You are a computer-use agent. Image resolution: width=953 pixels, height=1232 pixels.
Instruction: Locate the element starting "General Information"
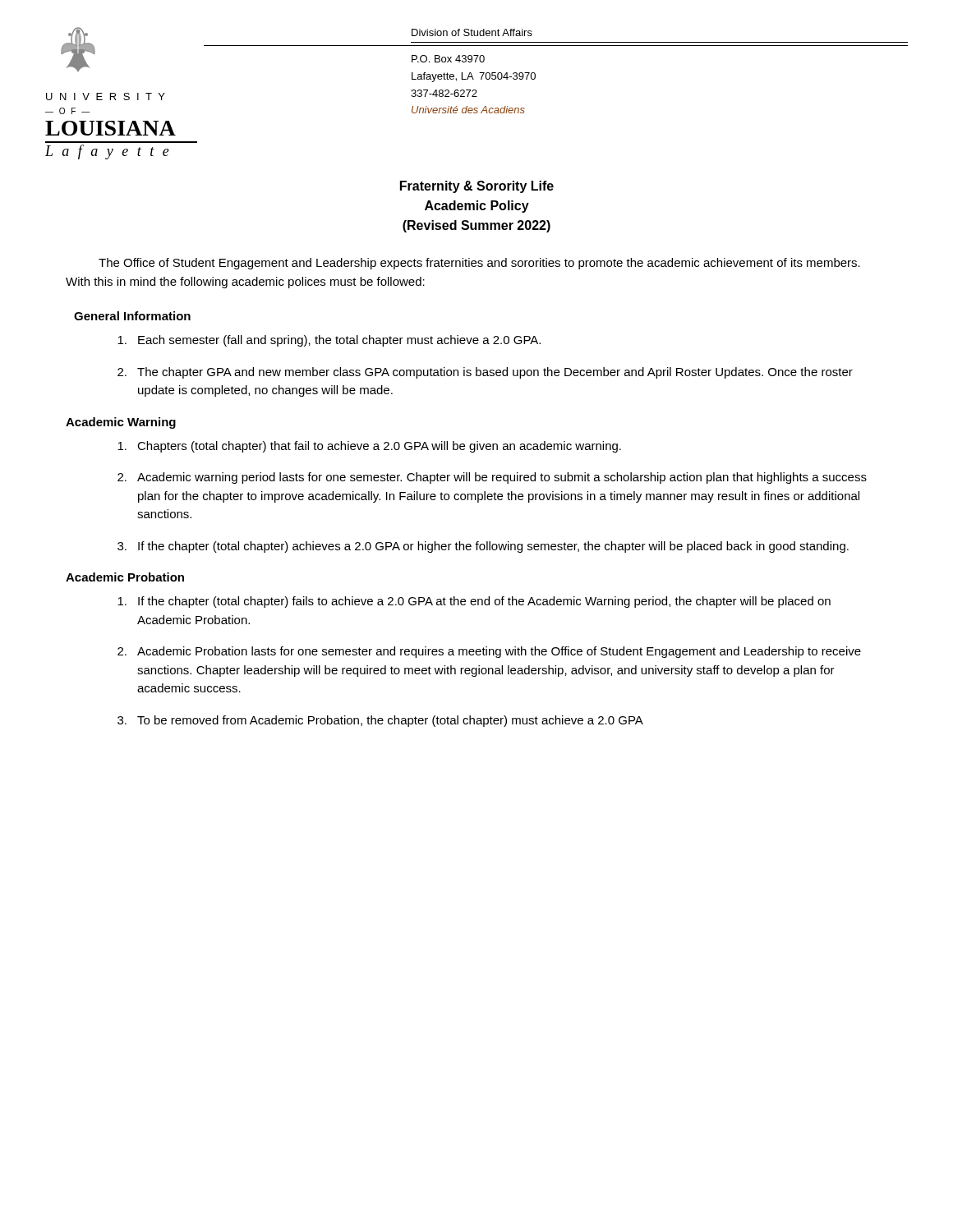pos(133,316)
